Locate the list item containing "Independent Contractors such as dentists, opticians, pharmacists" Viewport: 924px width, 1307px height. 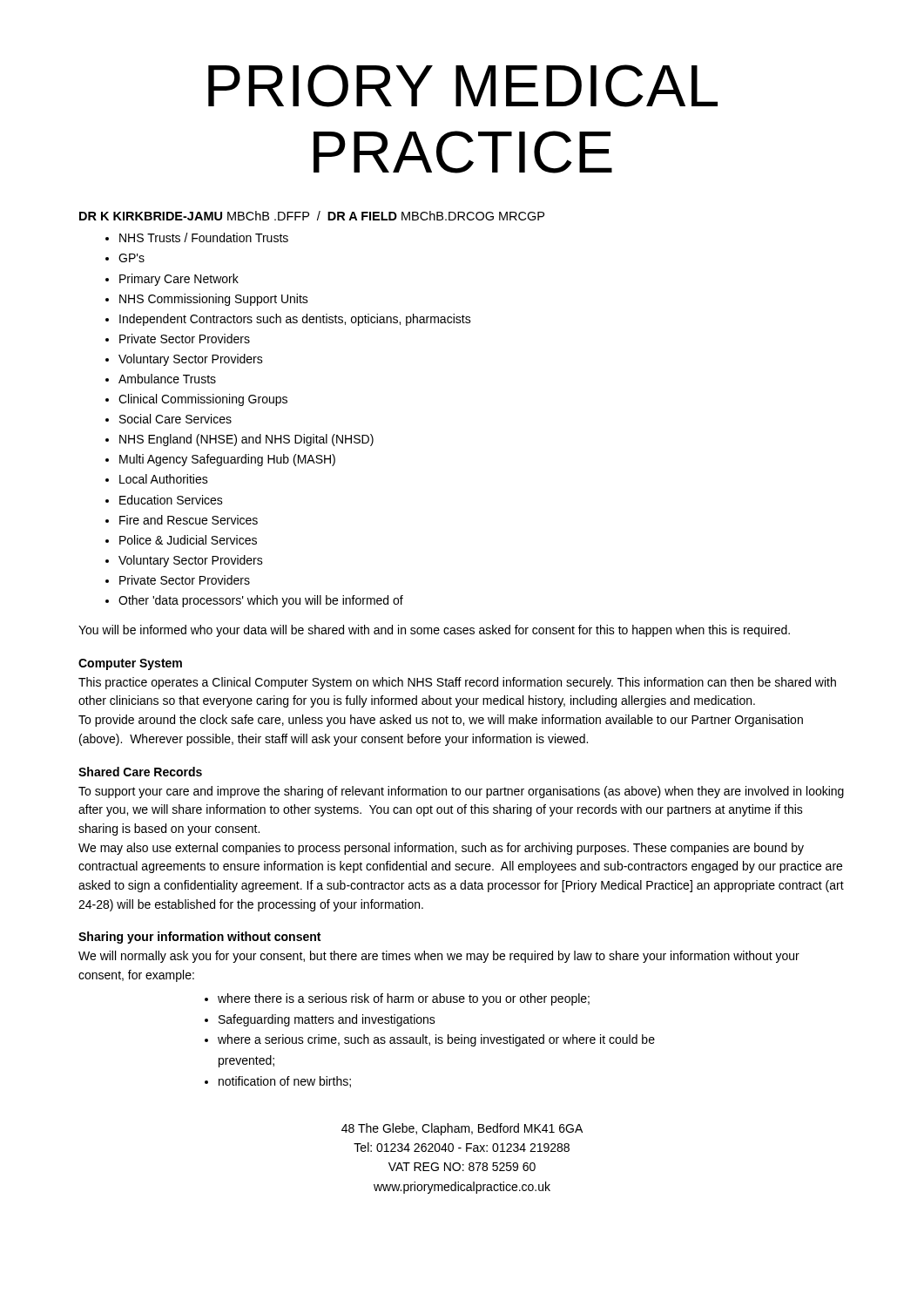[x=295, y=319]
